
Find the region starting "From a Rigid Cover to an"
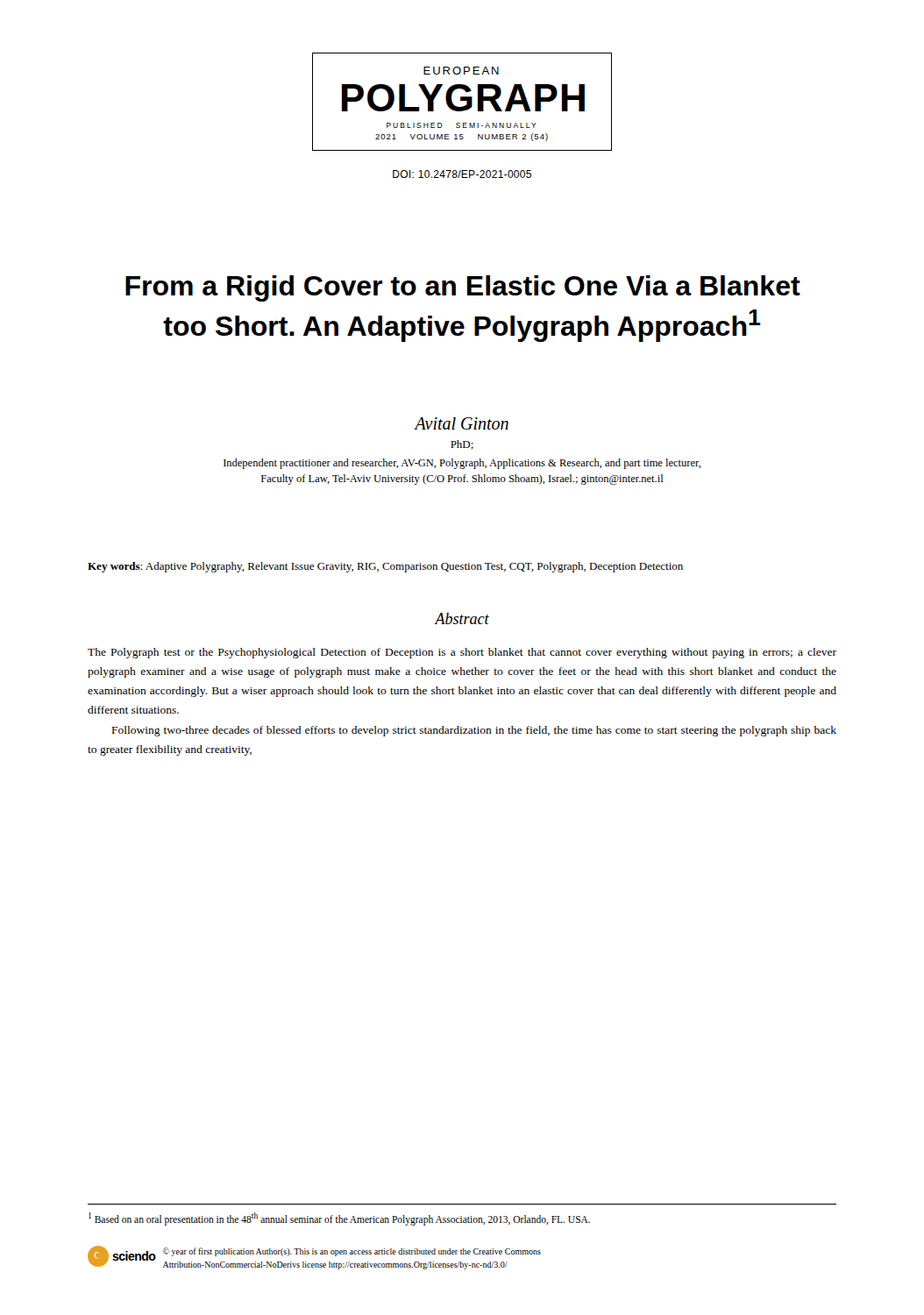pyautogui.click(x=462, y=306)
